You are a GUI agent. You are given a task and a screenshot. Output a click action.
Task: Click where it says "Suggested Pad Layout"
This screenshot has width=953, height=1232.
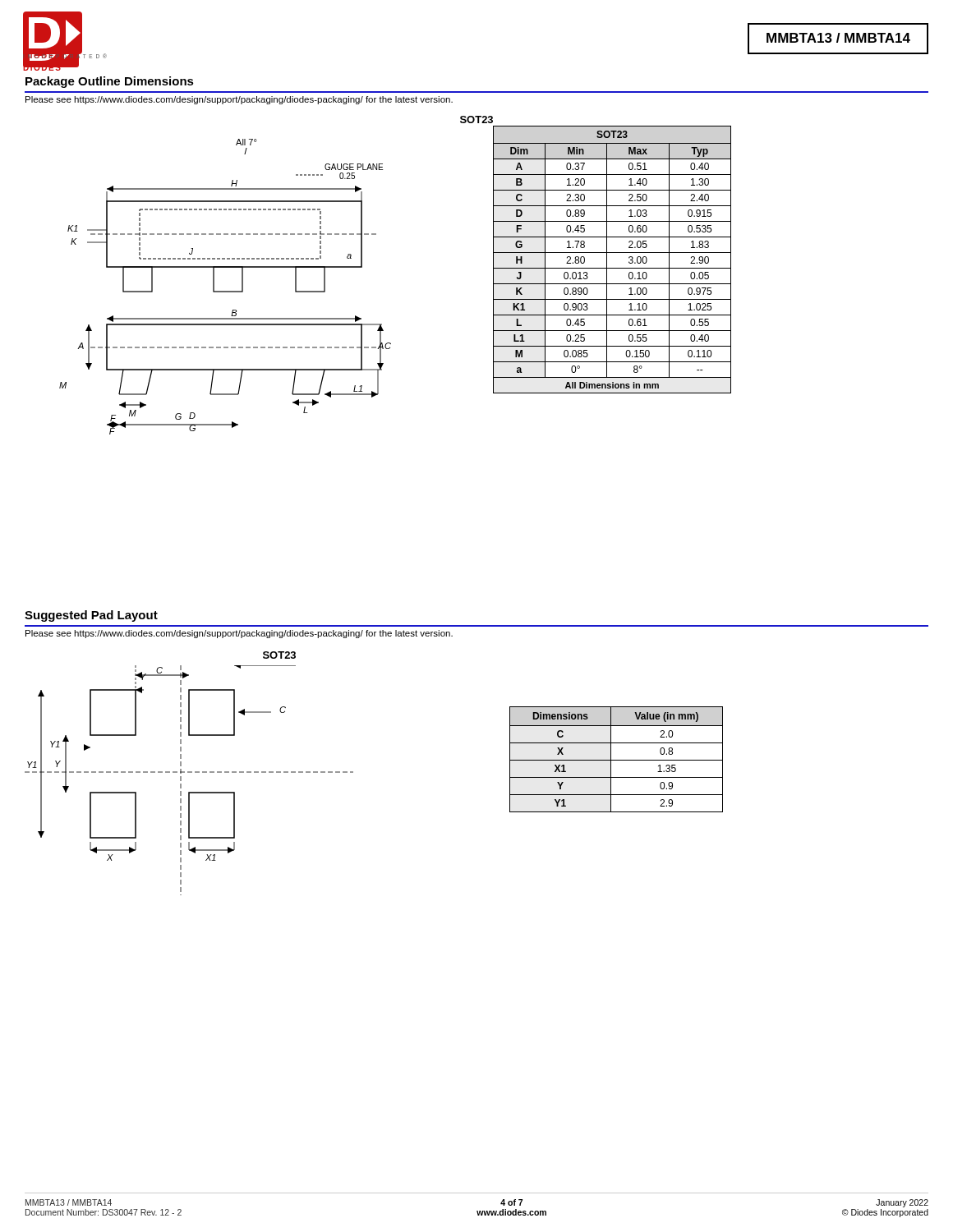coord(91,615)
